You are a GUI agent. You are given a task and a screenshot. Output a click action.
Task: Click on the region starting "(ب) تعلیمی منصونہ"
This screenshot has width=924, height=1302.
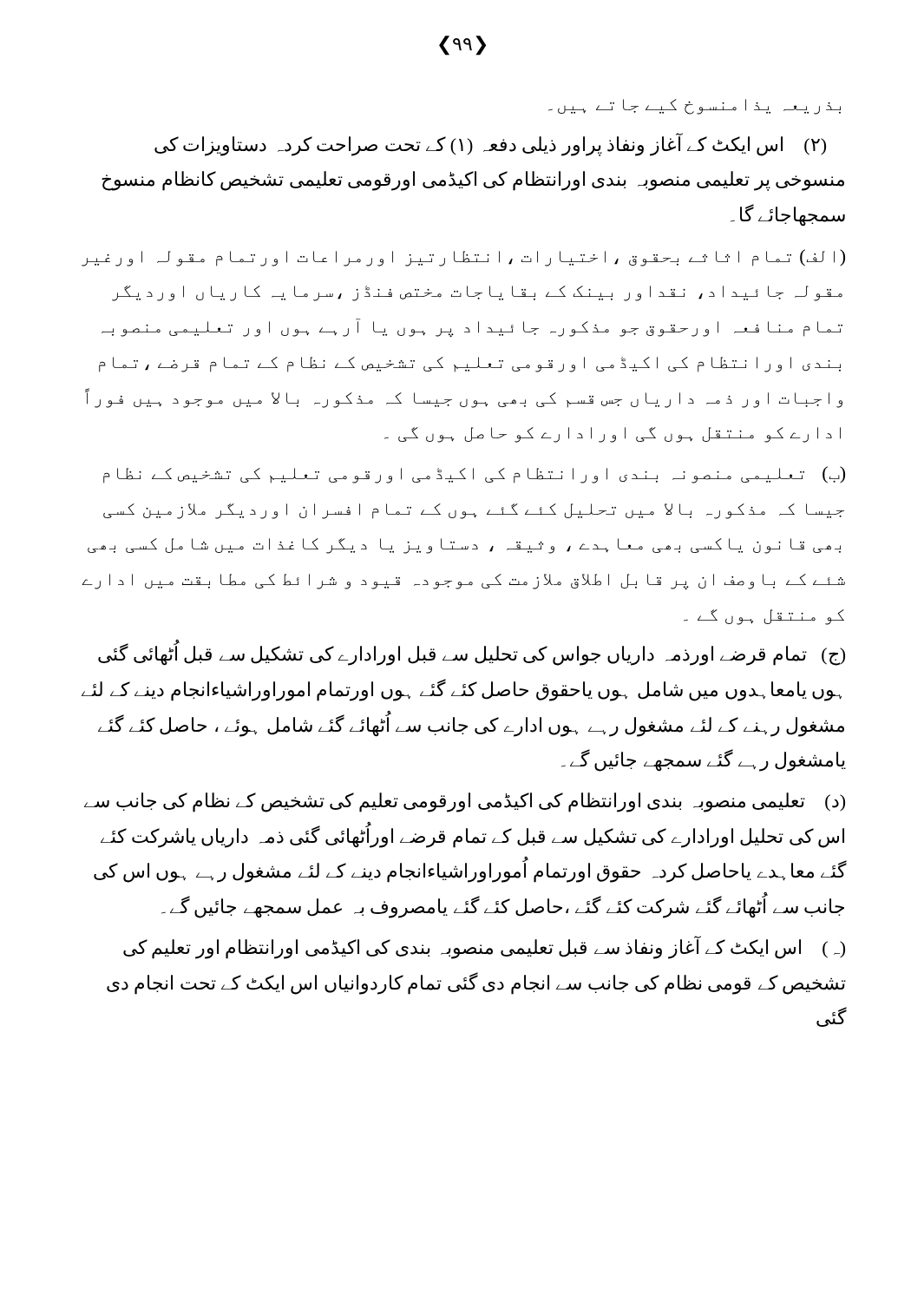tap(464, 543)
